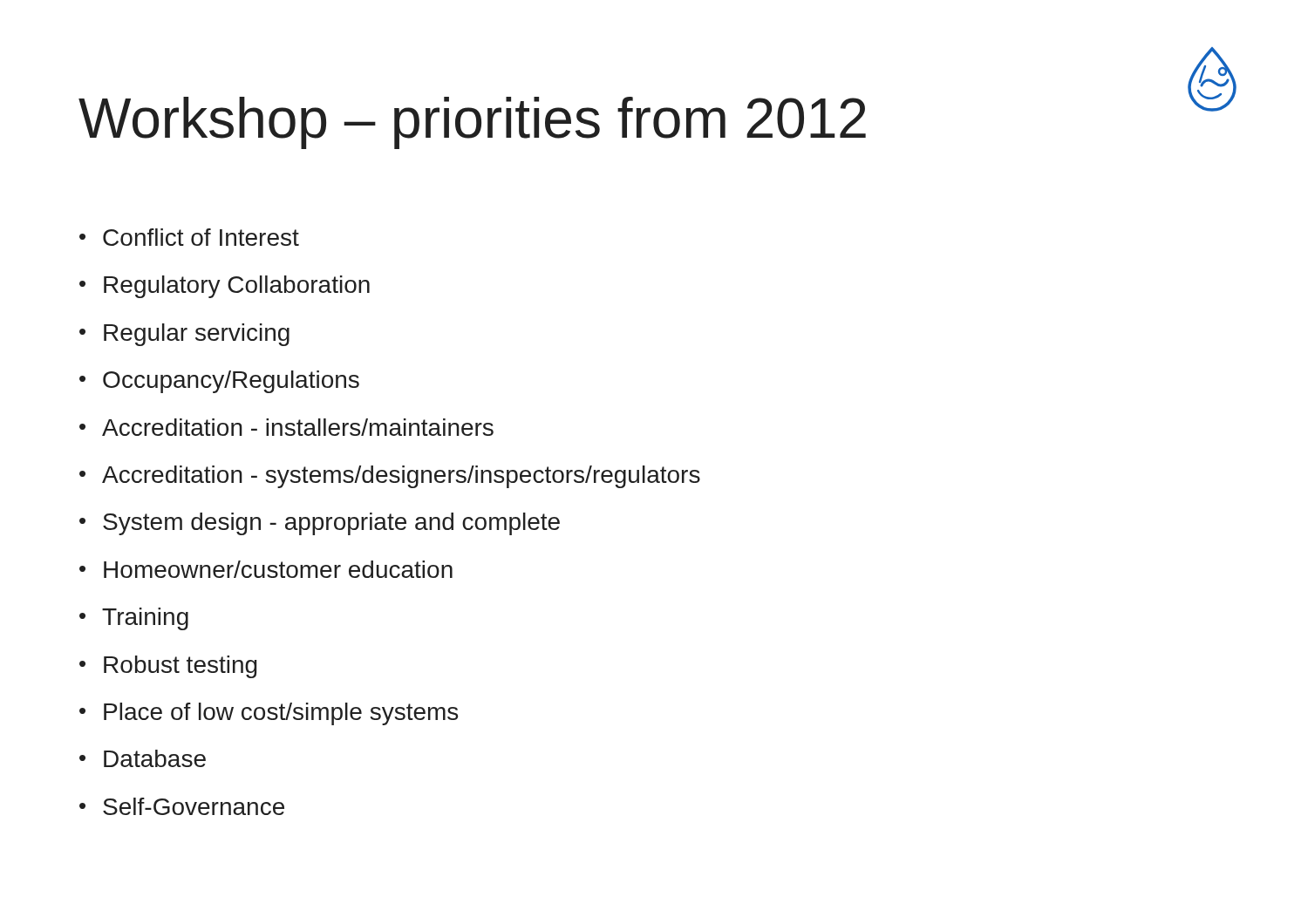
Task: Where does it say "• Occupancy/Regulations"?
Action: (x=219, y=380)
